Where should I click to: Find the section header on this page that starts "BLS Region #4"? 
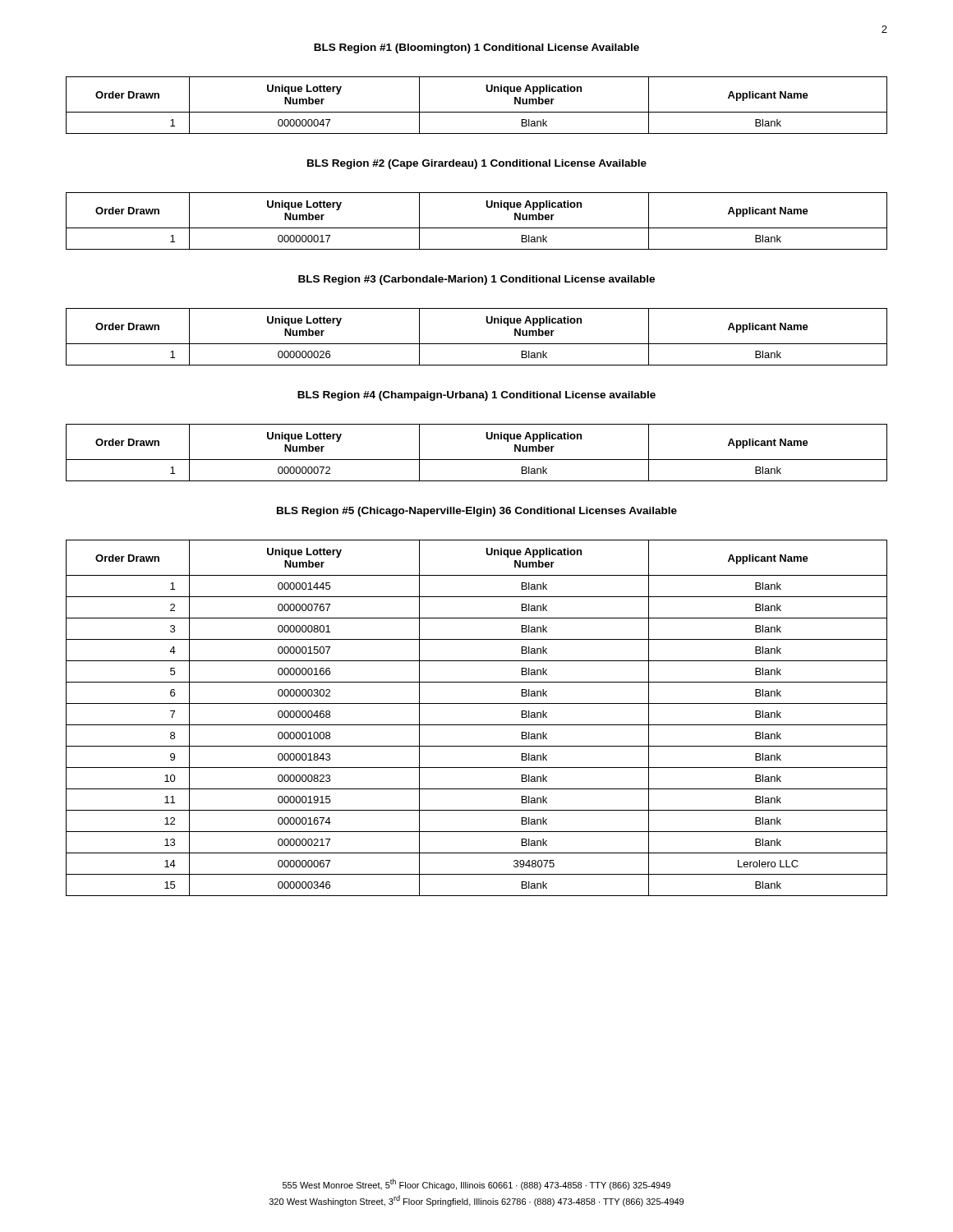[x=476, y=395]
